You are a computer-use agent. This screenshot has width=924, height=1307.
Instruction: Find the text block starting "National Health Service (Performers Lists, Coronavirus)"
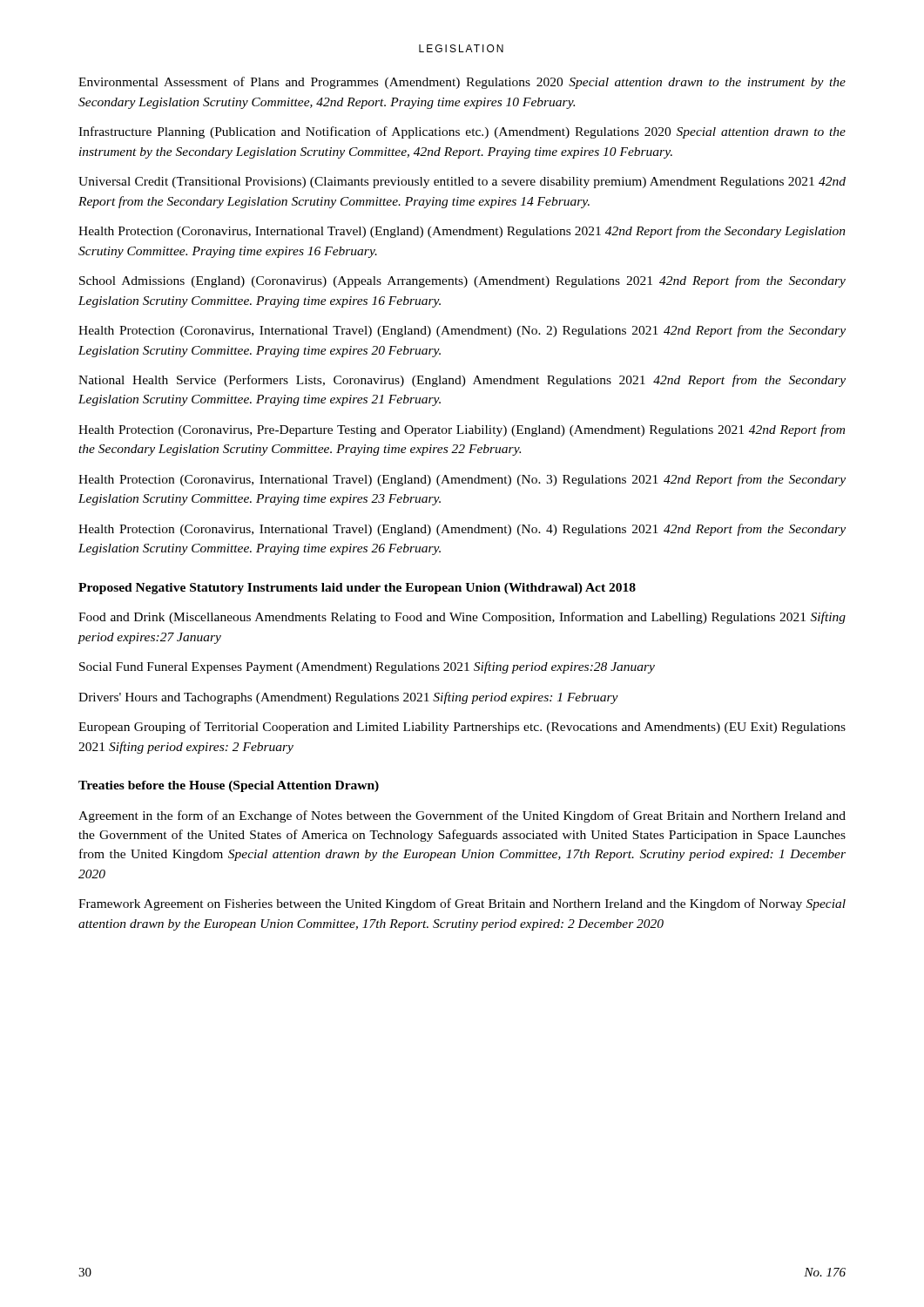click(x=462, y=389)
